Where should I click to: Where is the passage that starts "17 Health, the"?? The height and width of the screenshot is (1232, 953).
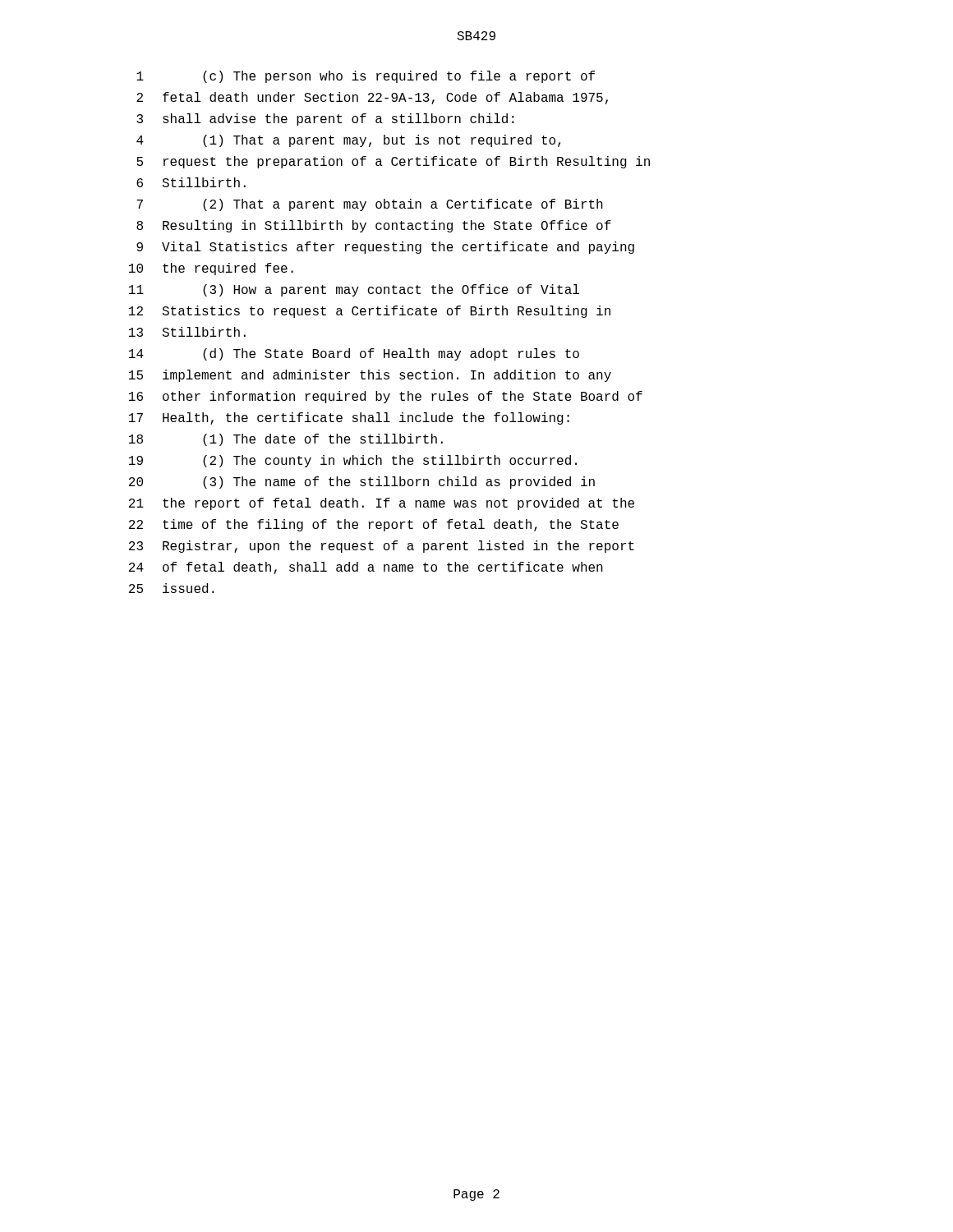[x=493, y=419]
